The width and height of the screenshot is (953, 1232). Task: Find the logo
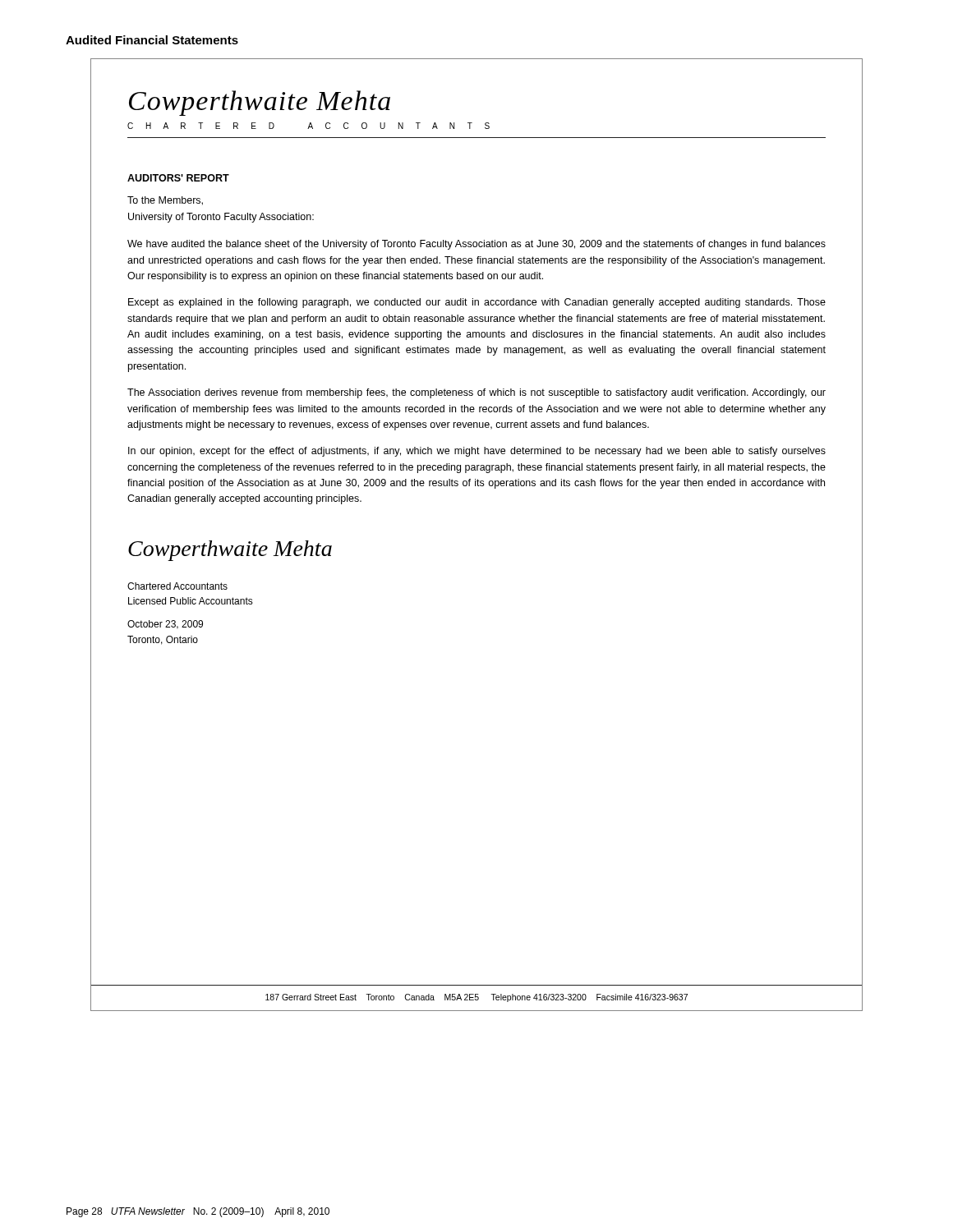pyautogui.click(x=476, y=99)
